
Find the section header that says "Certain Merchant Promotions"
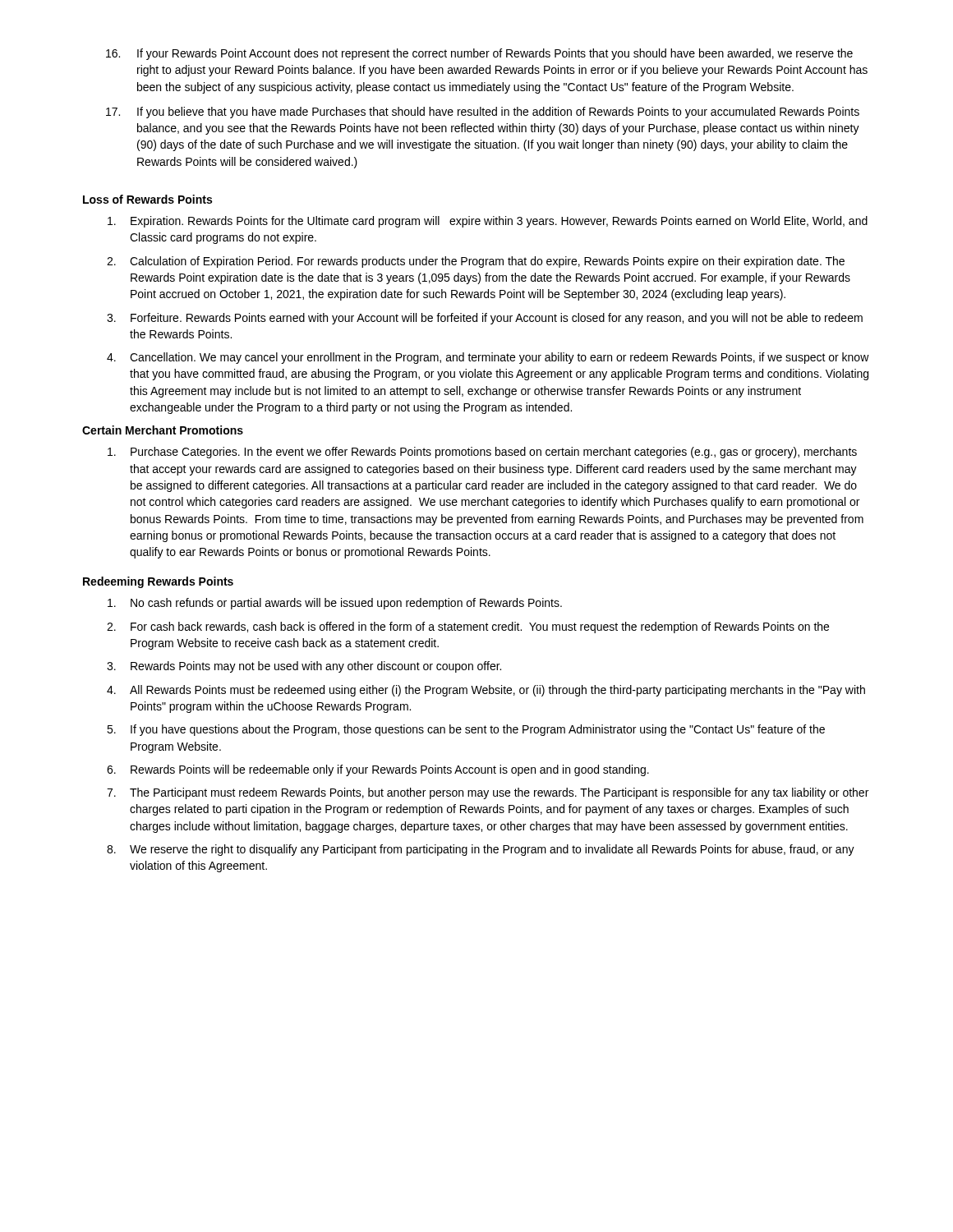tap(163, 431)
